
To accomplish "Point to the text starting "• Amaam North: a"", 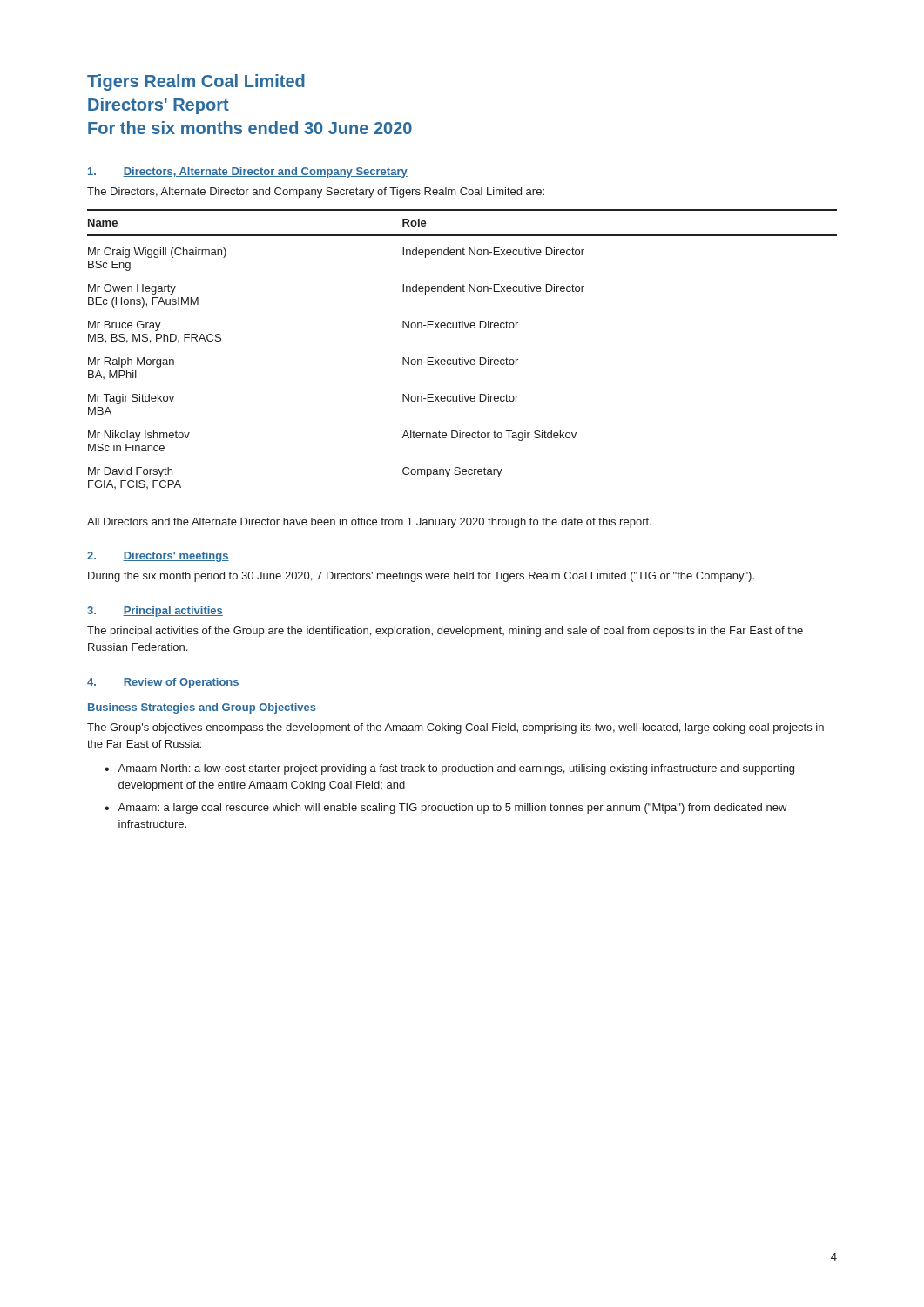I will (471, 776).
